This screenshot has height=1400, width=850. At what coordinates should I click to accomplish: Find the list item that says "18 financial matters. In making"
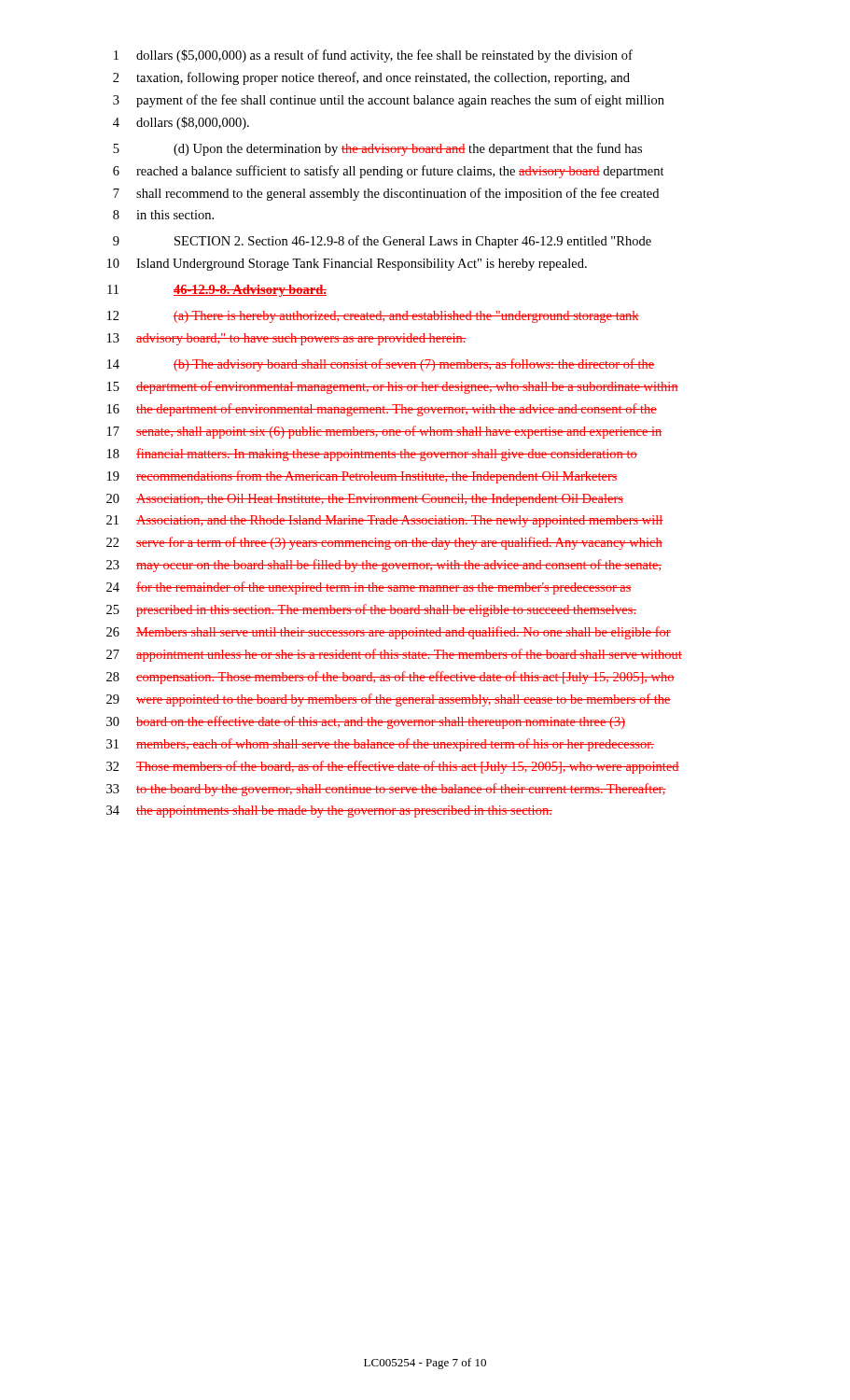430,454
